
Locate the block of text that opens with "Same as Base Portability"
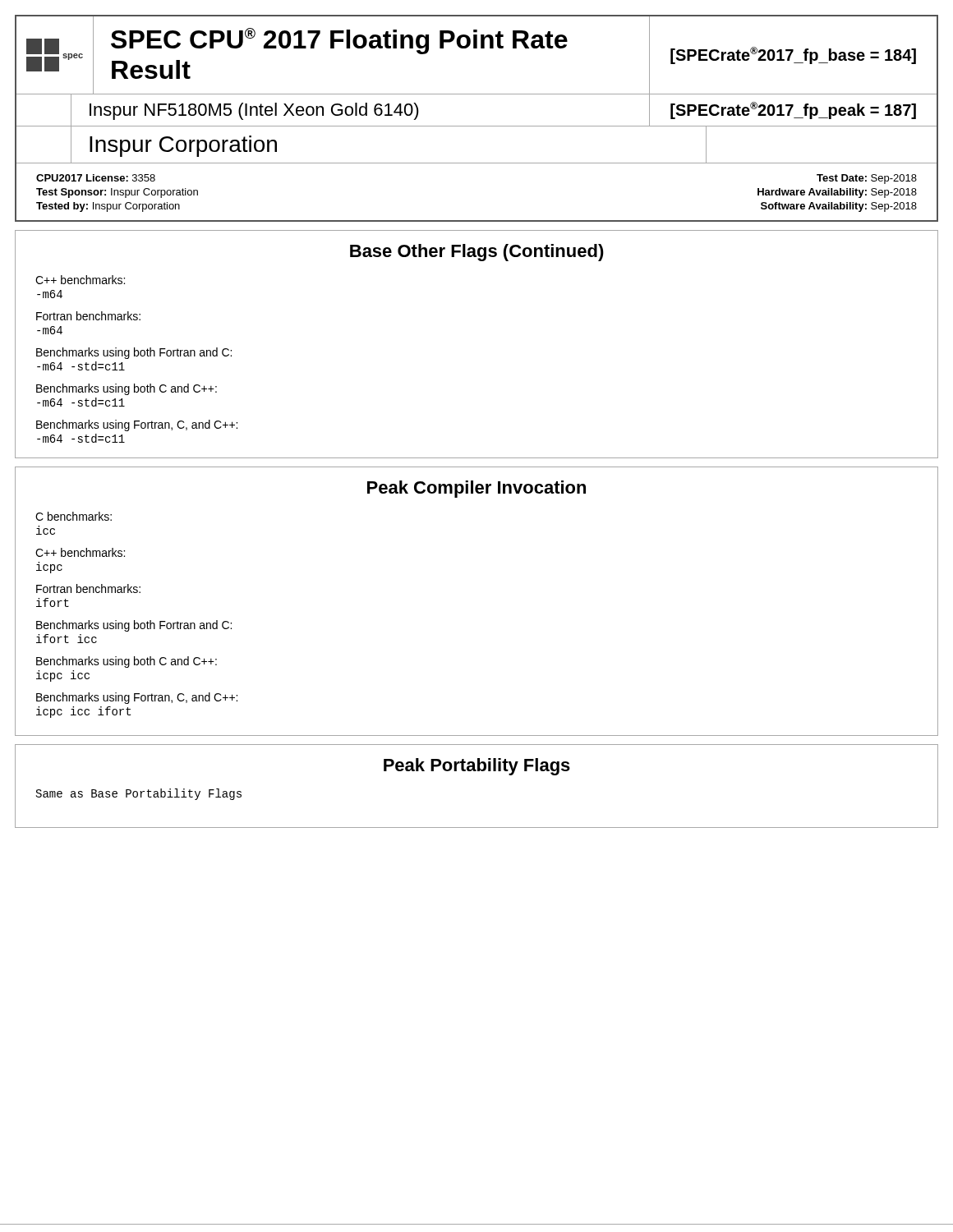(139, 794)
